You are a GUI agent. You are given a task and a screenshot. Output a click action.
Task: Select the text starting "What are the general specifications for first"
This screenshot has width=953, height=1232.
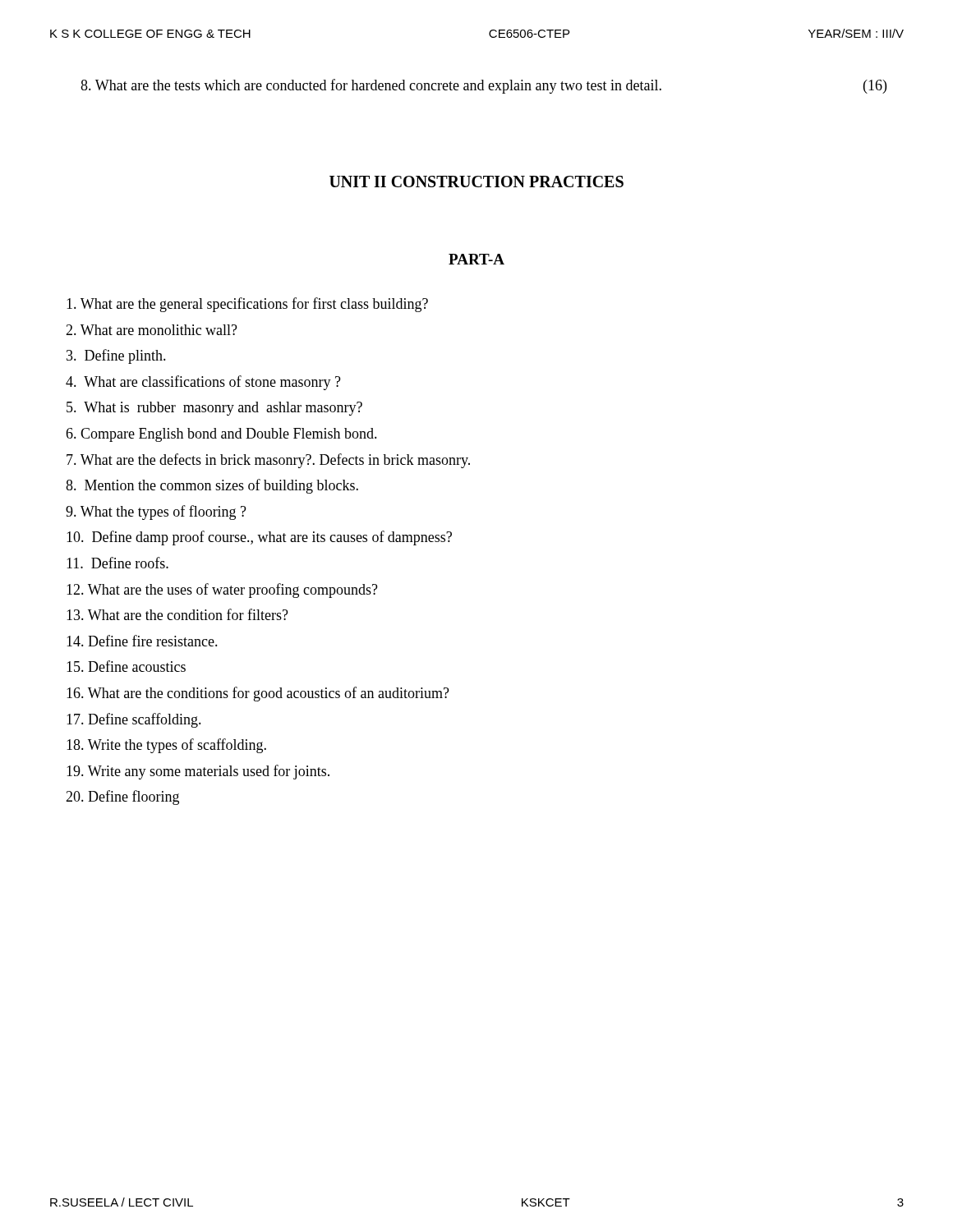tap(247, 304)
